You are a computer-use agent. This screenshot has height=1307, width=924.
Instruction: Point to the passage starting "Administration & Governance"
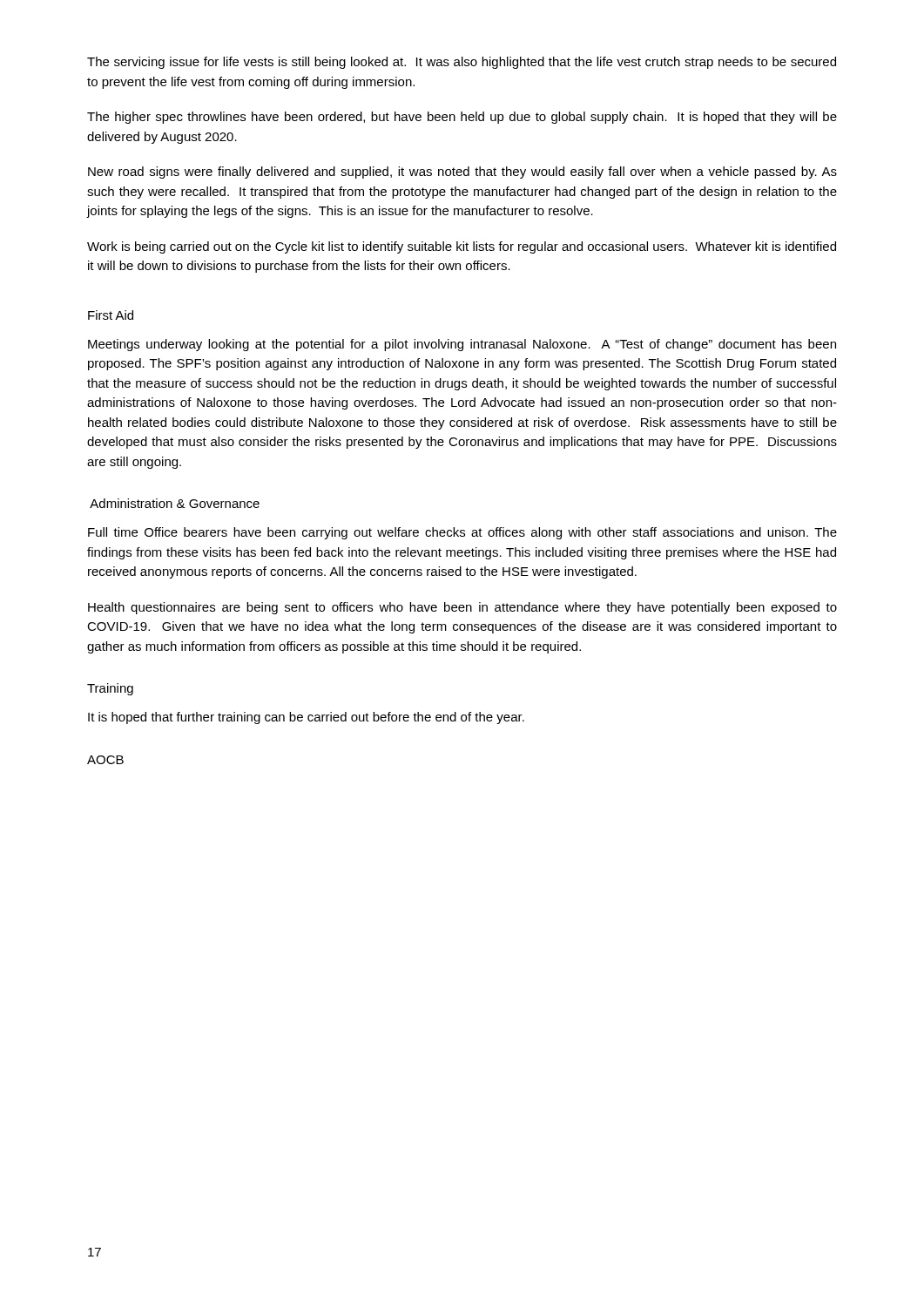(x=174, y=503)
